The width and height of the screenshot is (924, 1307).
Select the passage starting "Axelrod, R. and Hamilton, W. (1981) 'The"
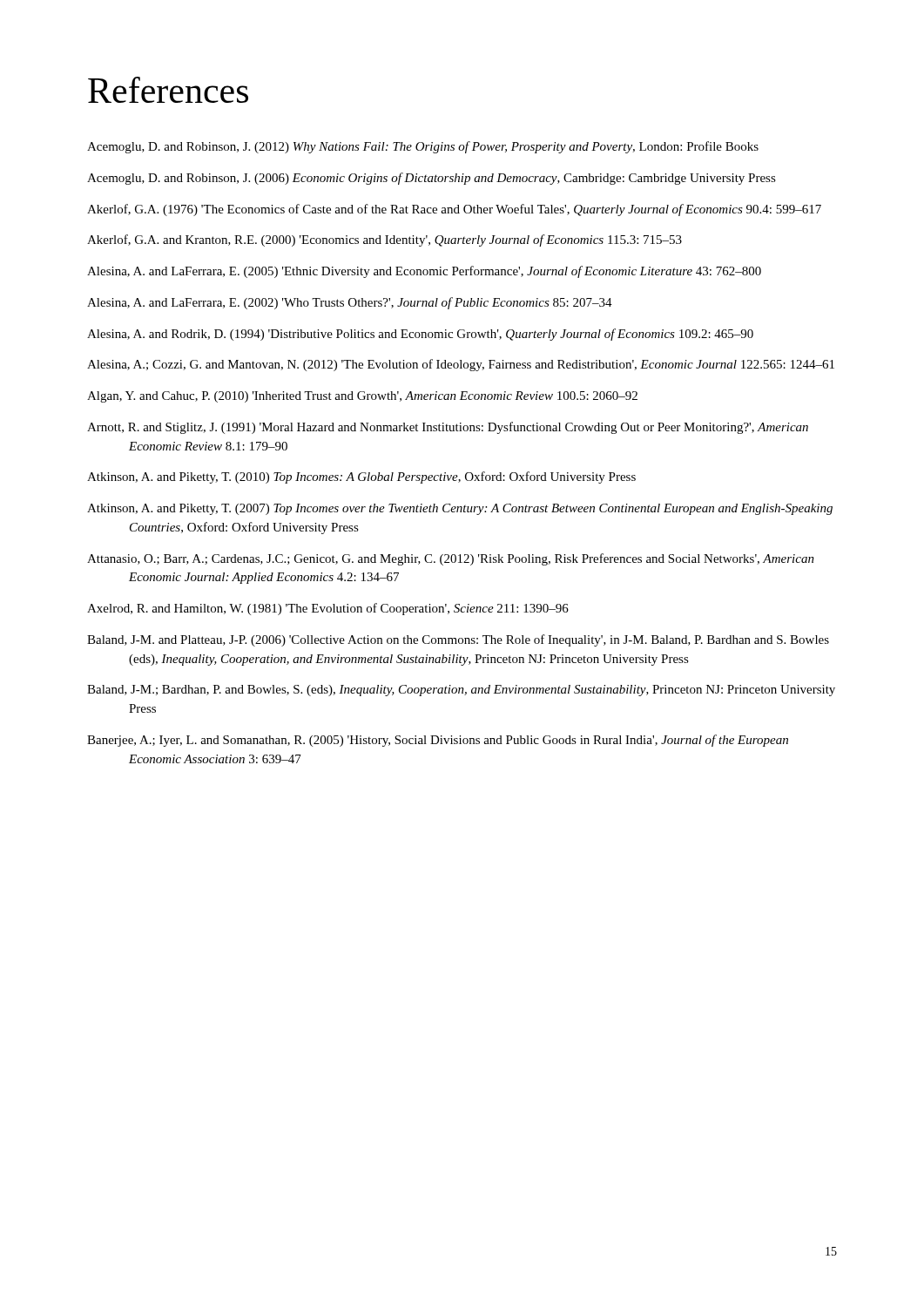coord(328,608)
